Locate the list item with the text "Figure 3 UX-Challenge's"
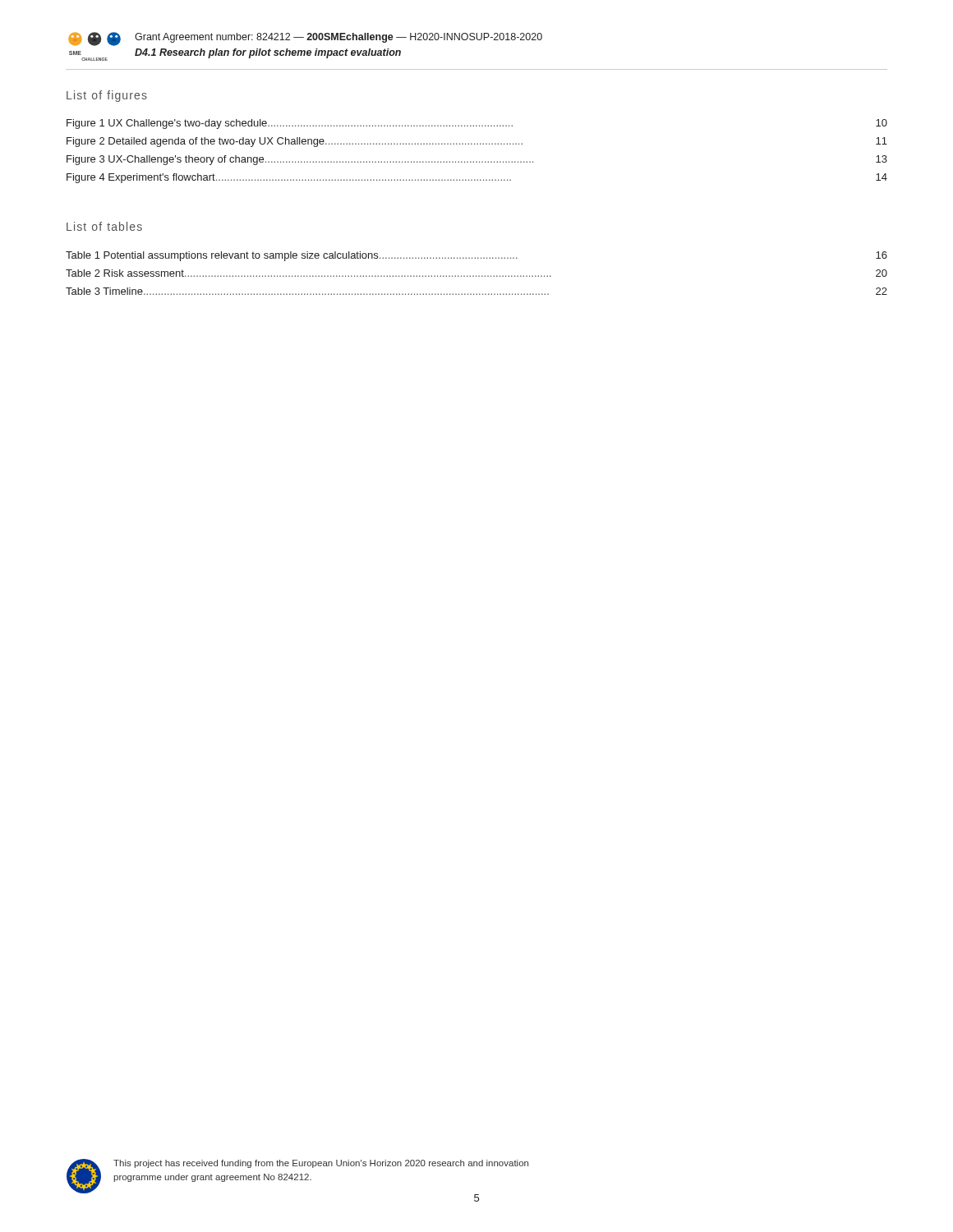 point(476,159)
